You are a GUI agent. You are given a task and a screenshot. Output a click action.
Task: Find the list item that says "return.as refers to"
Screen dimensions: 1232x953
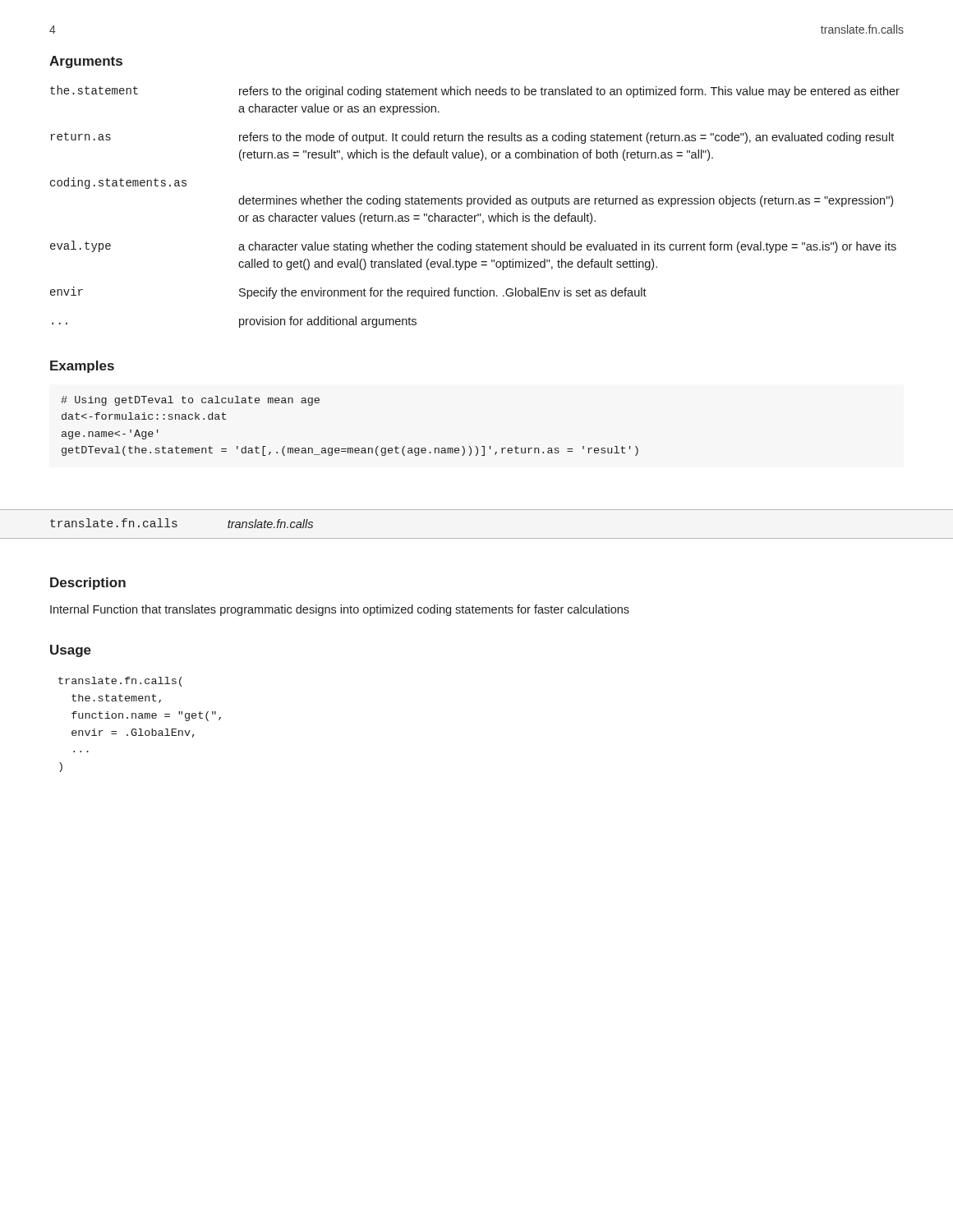(476, 149)
